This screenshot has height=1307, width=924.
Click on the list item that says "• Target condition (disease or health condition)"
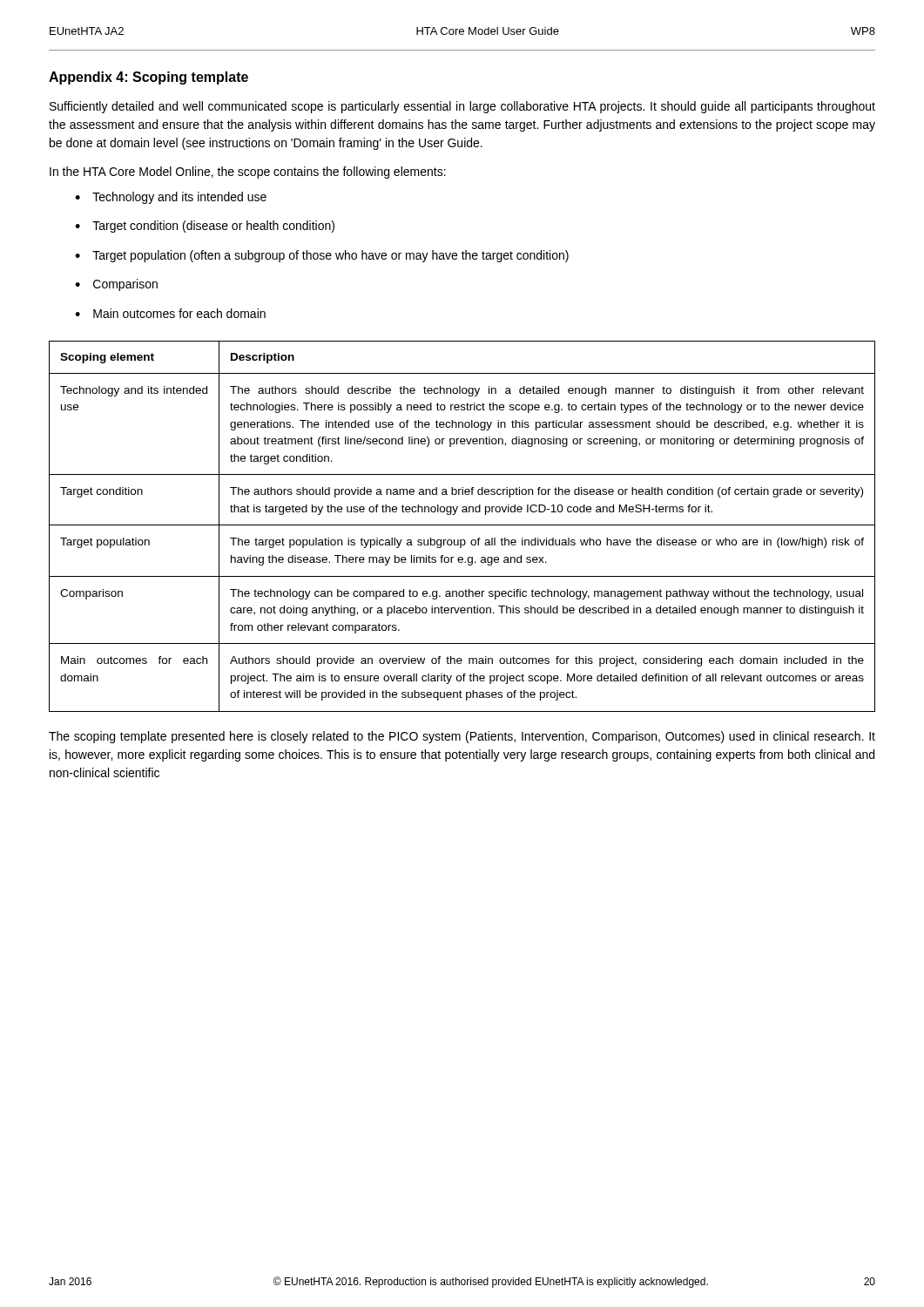(205, 228)
